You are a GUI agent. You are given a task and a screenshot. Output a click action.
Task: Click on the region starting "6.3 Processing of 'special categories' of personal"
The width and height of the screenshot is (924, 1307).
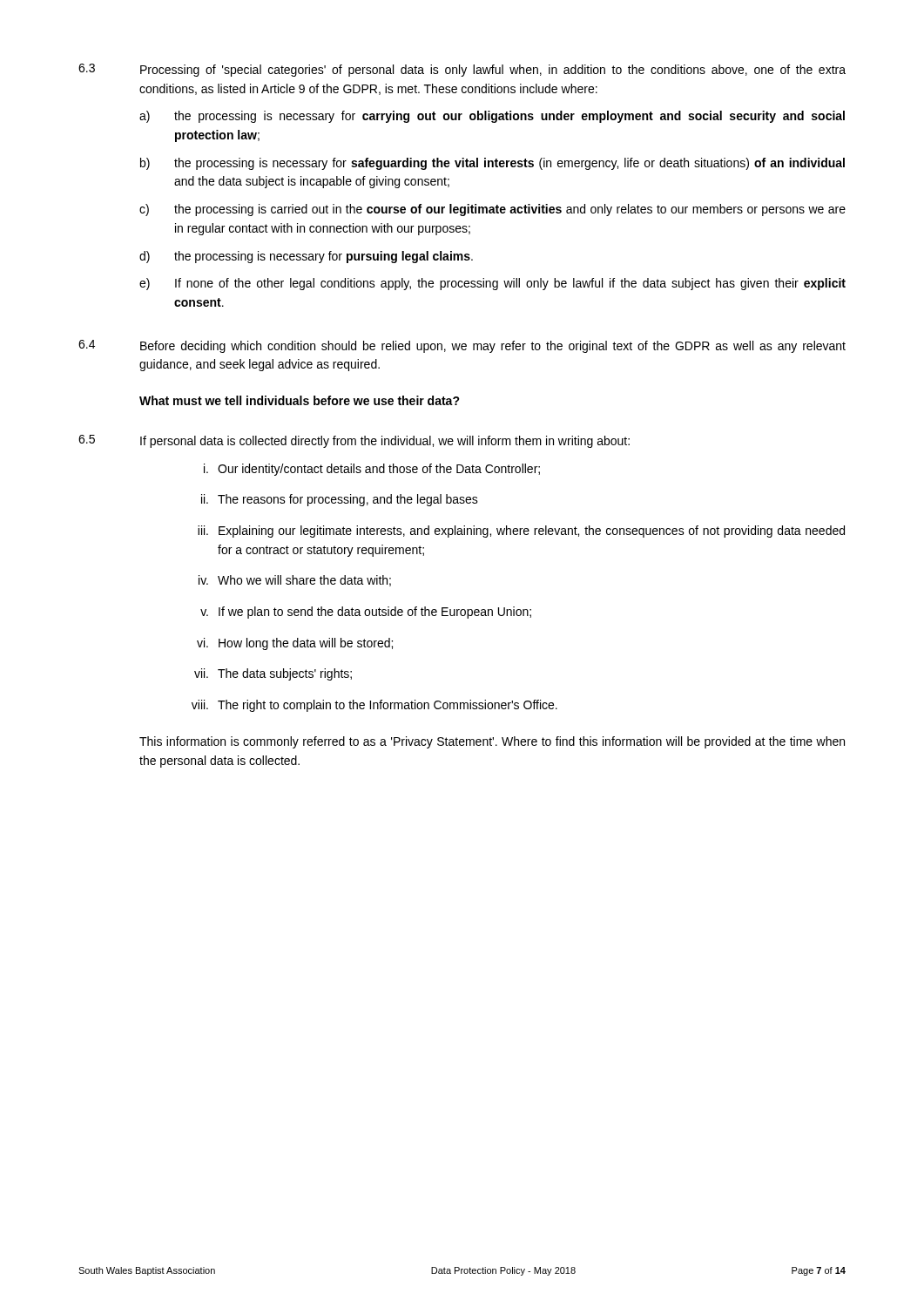pyautogui.click(x=462, y=70)
